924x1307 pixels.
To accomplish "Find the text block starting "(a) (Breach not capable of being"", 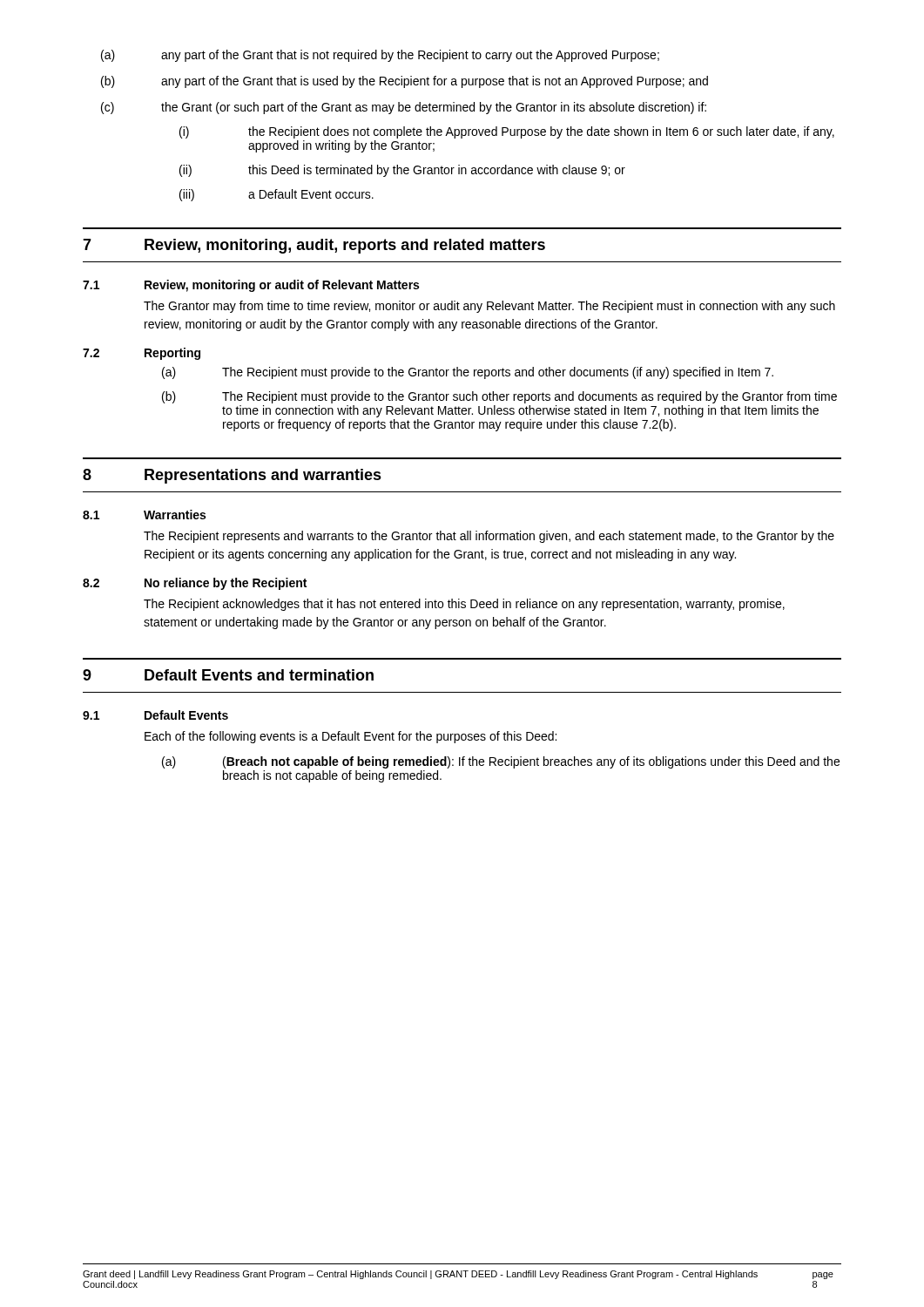I will coord(492,769).
